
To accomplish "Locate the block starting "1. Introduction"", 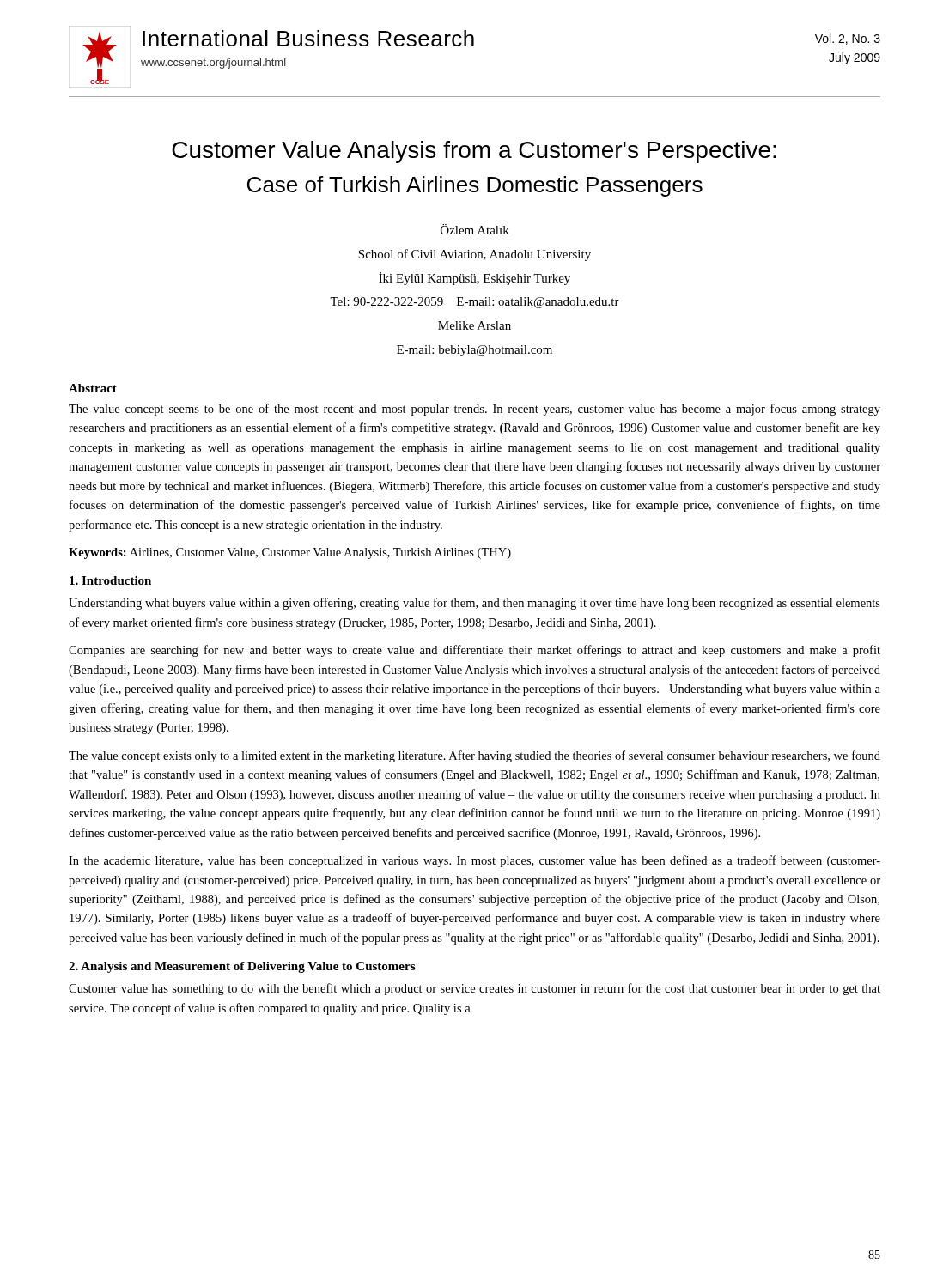I will (110, 581).
